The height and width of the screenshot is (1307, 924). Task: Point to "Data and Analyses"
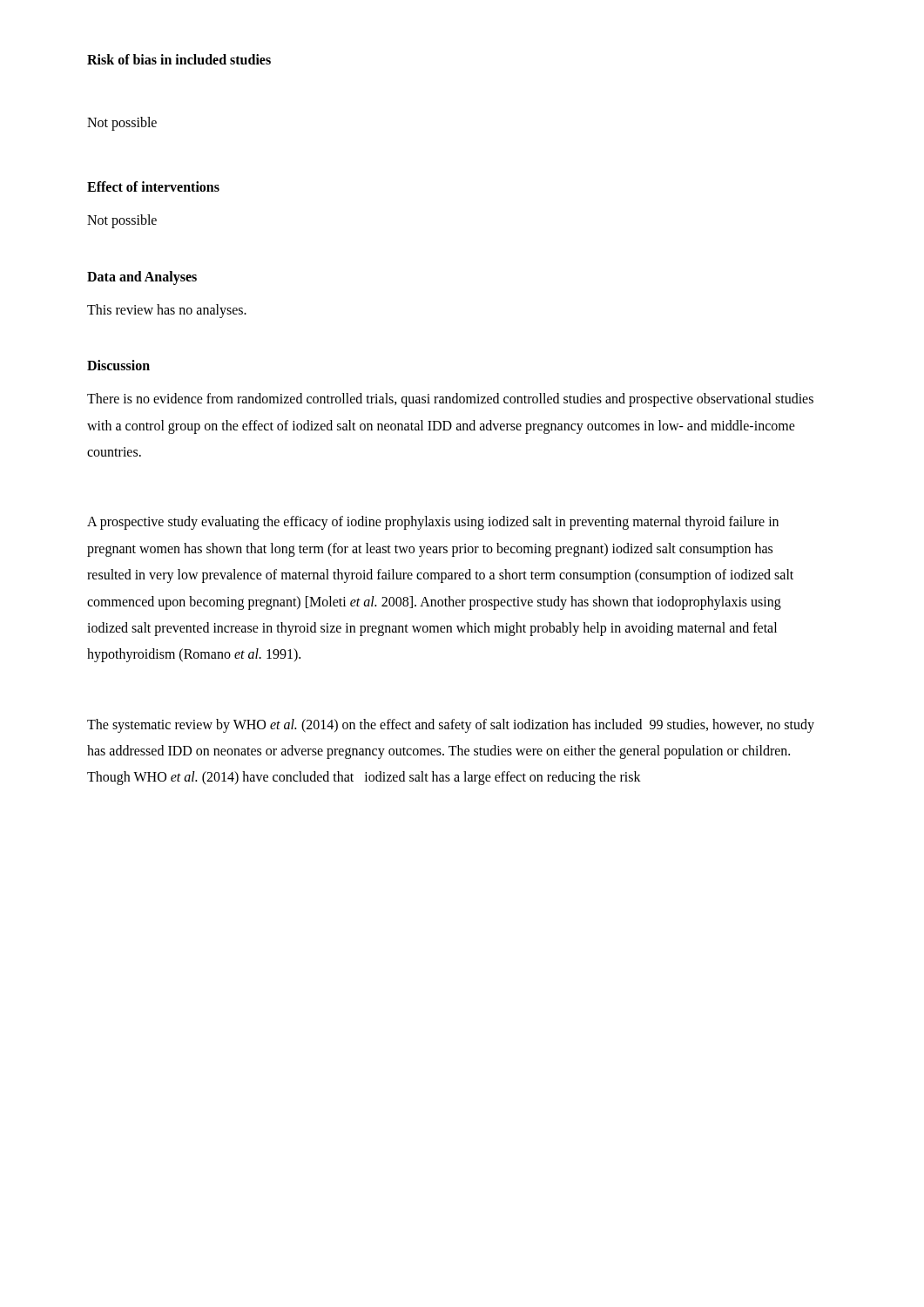[x=142, y=276]
